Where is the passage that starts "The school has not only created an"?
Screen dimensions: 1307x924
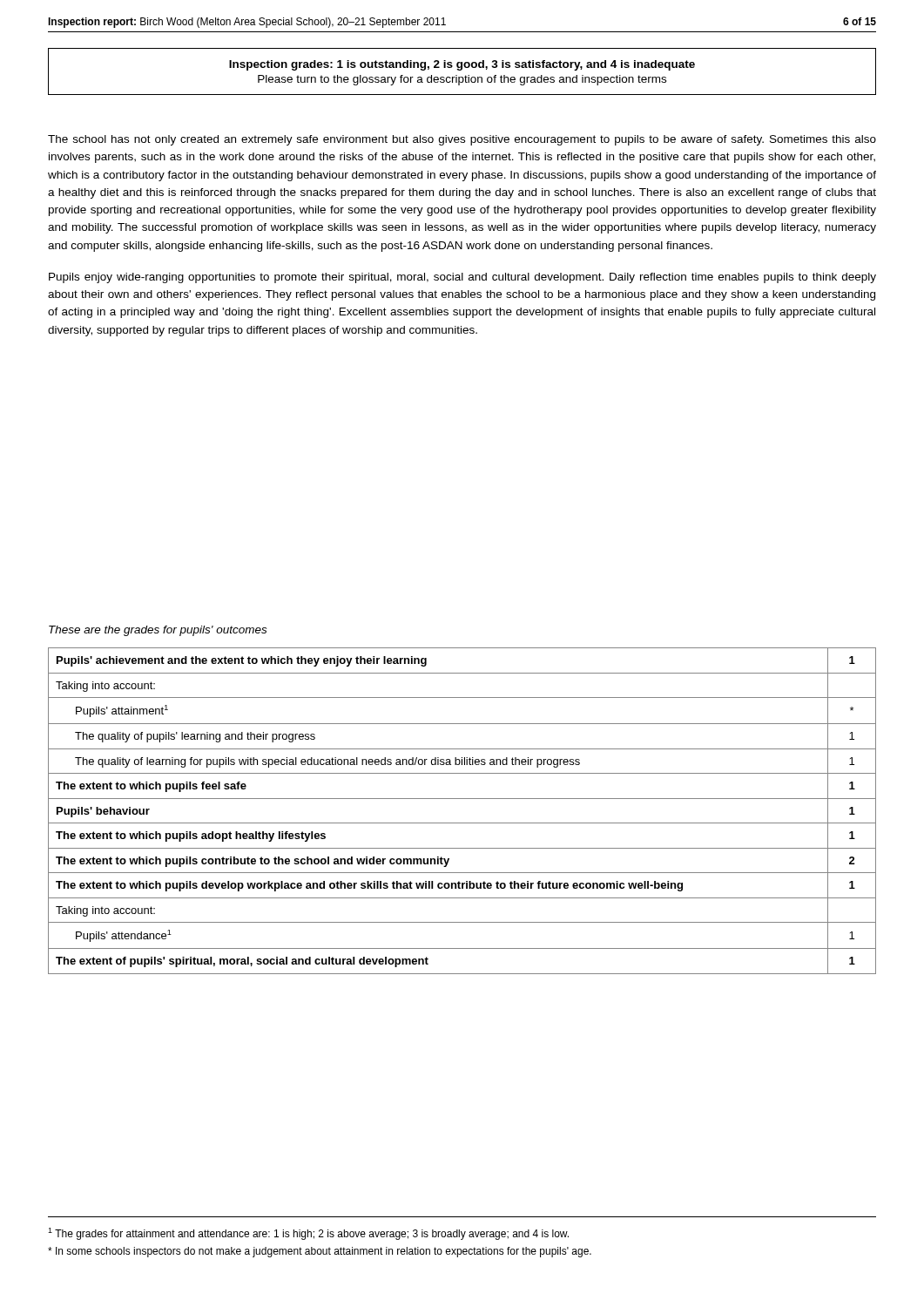pyautogui.click(x=462, y=235)
